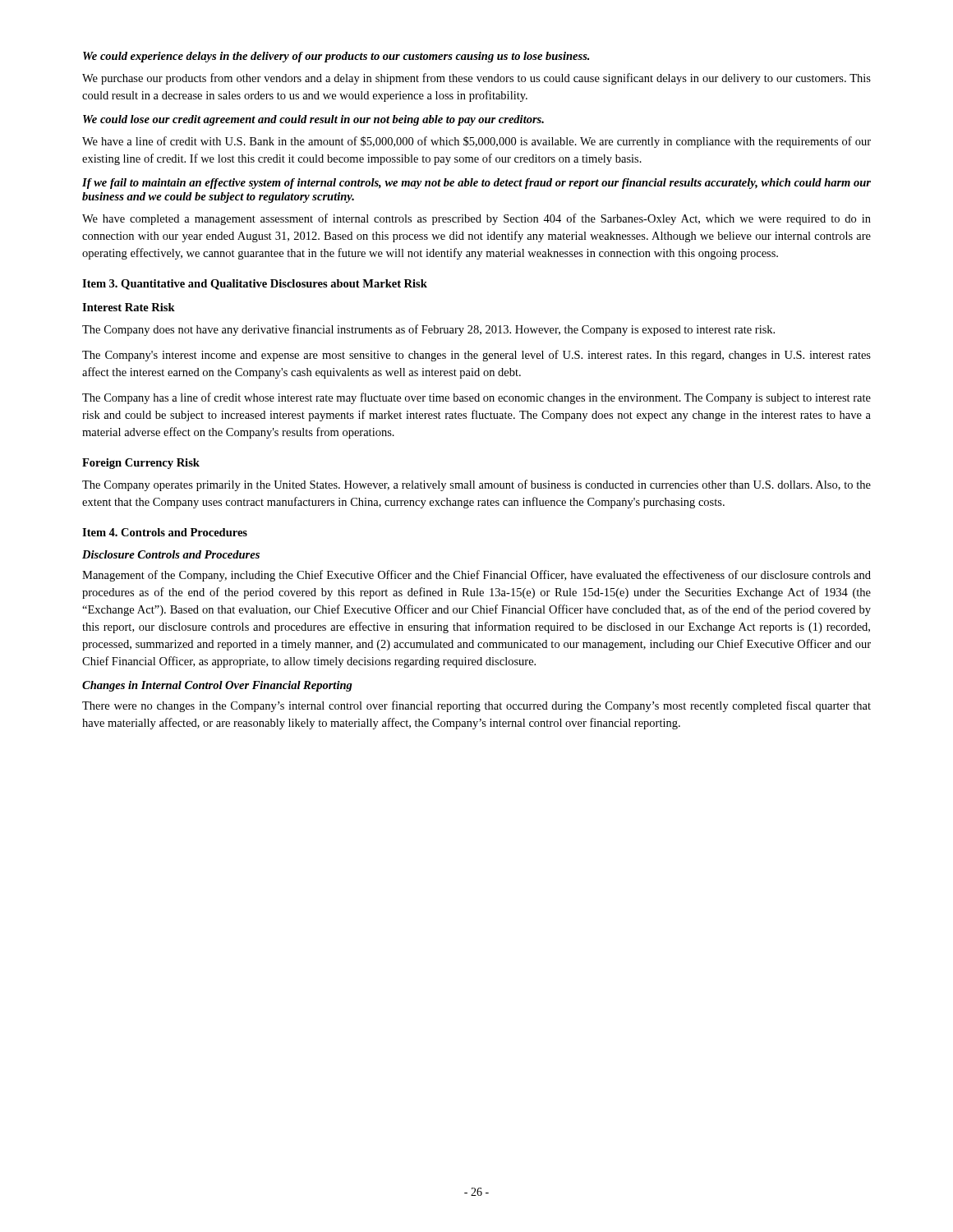Point to the block starting "We could experience delays in the"
Viewport: 953px width, 1232px height.
coord(336,56)
